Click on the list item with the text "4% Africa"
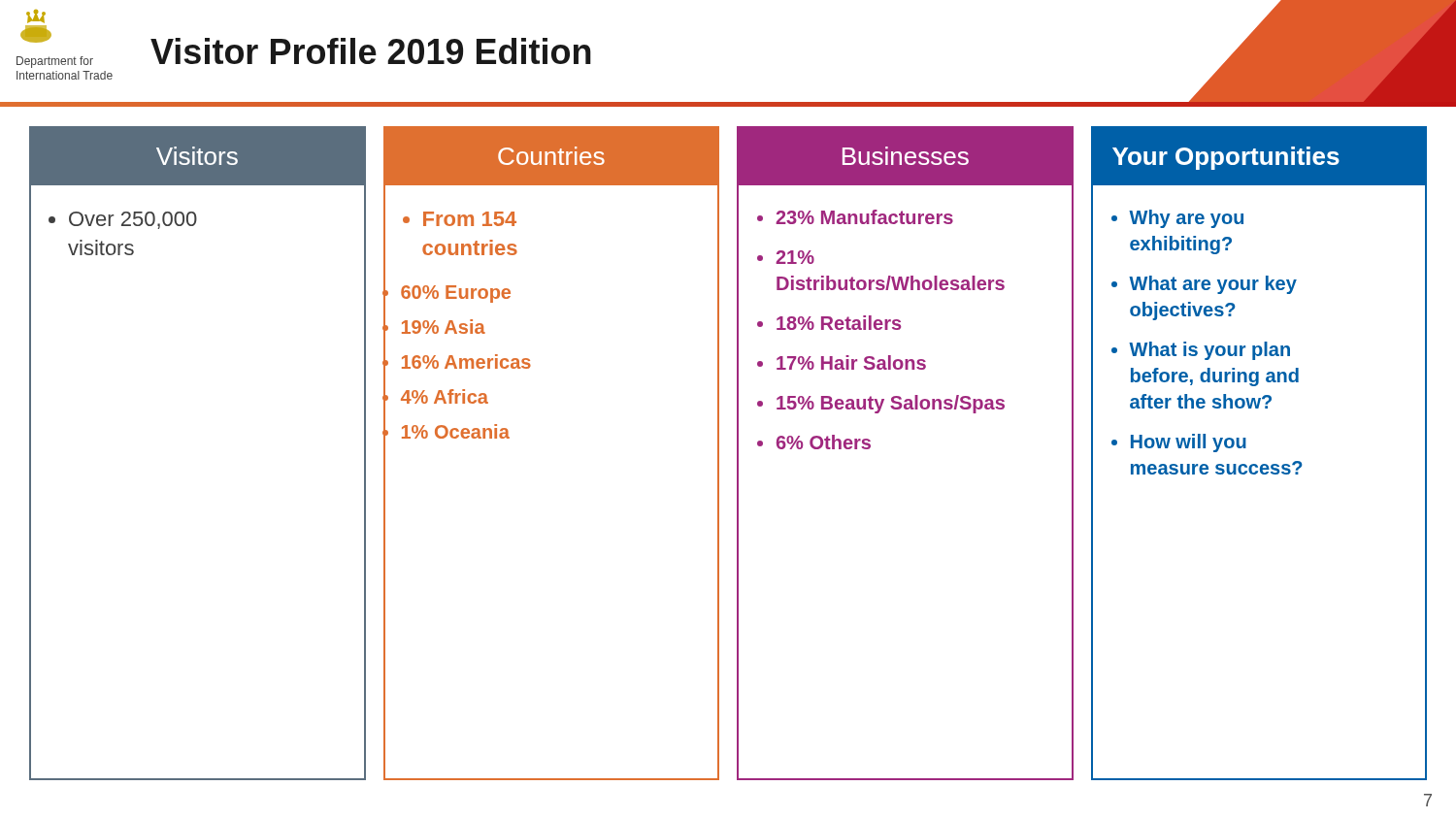 point(444,397)
